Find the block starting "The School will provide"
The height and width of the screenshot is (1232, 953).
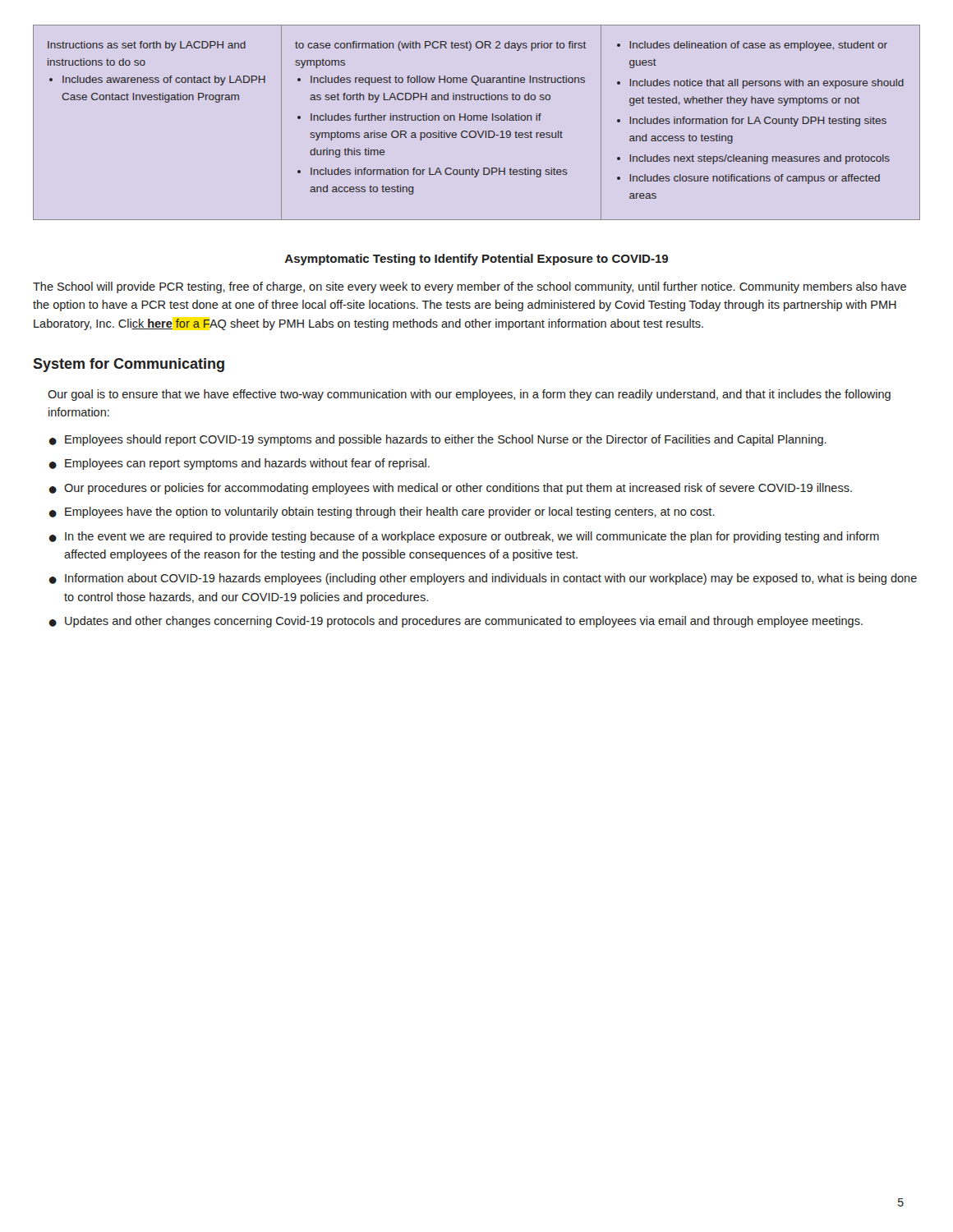[476, 305]
